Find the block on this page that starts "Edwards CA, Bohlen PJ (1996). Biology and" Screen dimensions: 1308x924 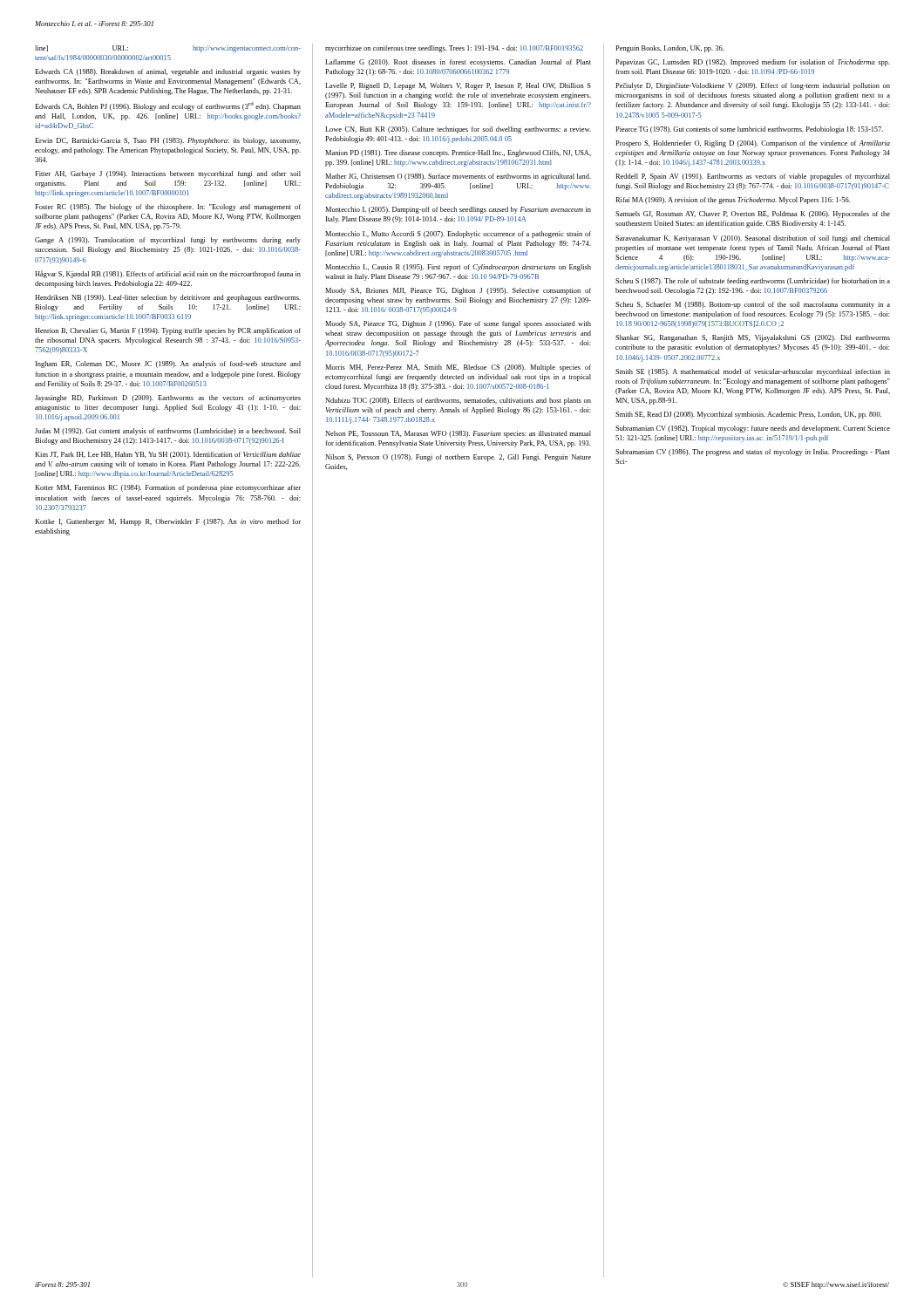pos(168,115)
